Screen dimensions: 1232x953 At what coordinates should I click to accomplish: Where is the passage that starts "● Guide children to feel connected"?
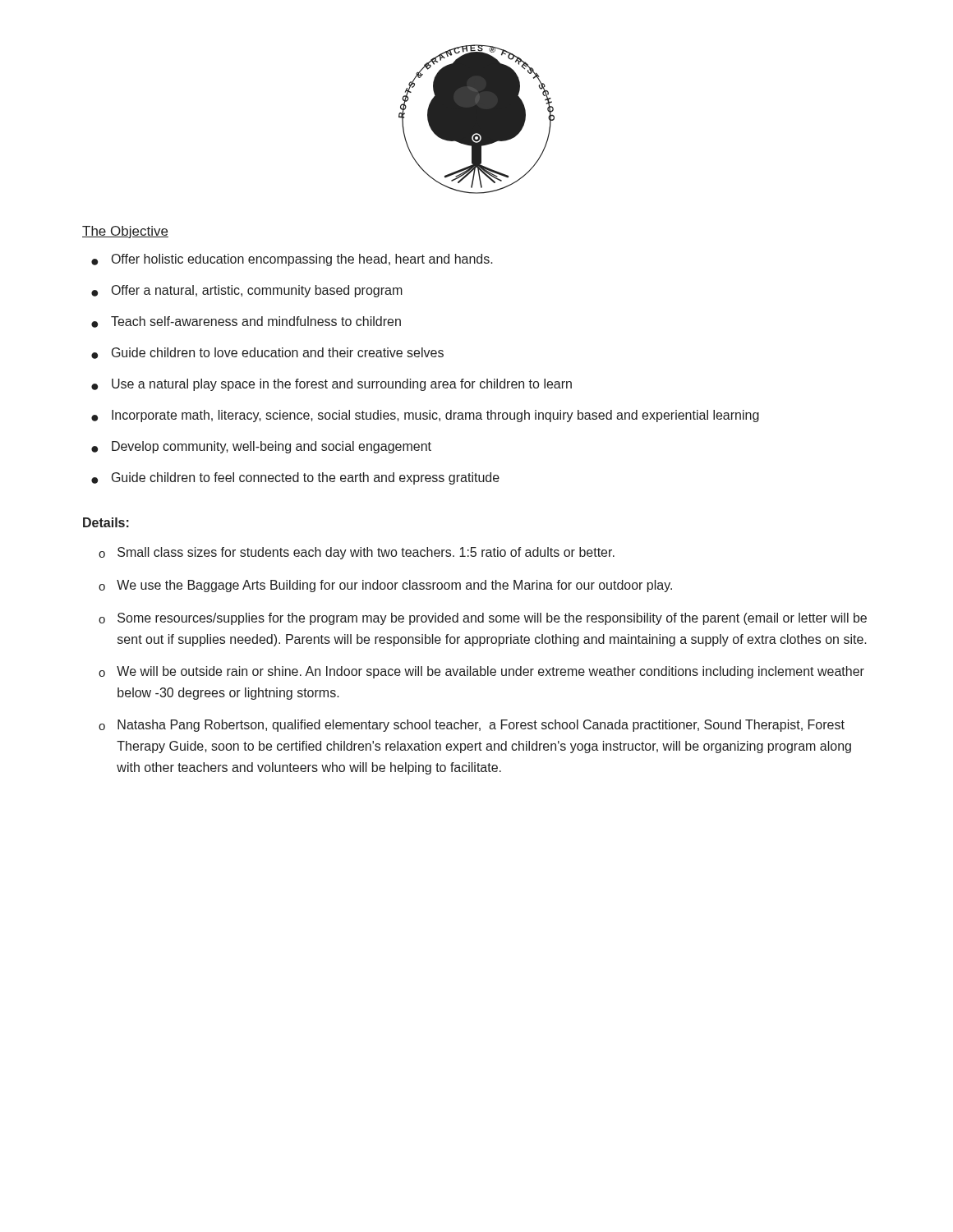click(481, 480)
